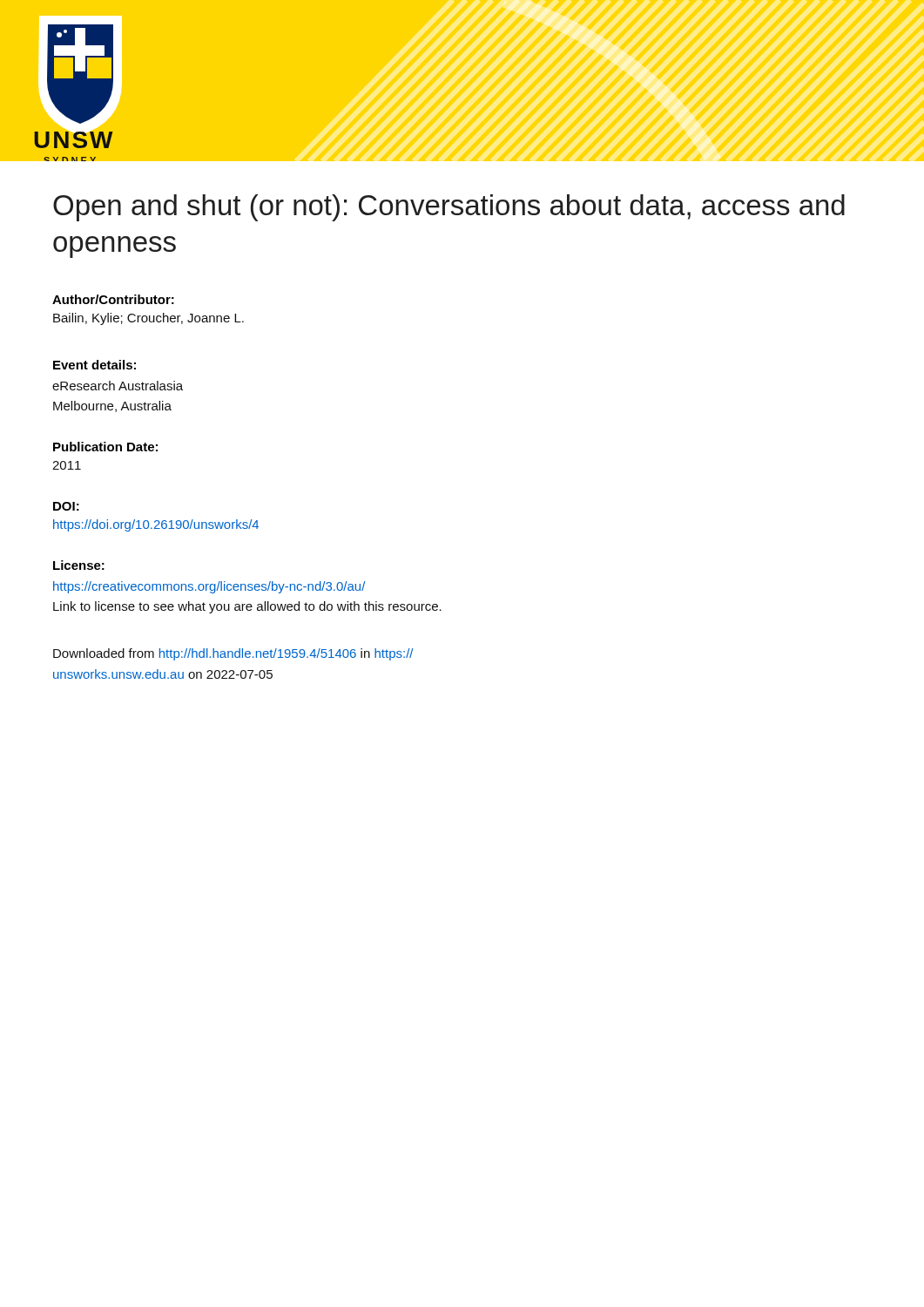The width and height of the screenshot is (924, 1307).
Task: Locate the element starting "Publication Date: 2011"
Action: coord(105,447)
